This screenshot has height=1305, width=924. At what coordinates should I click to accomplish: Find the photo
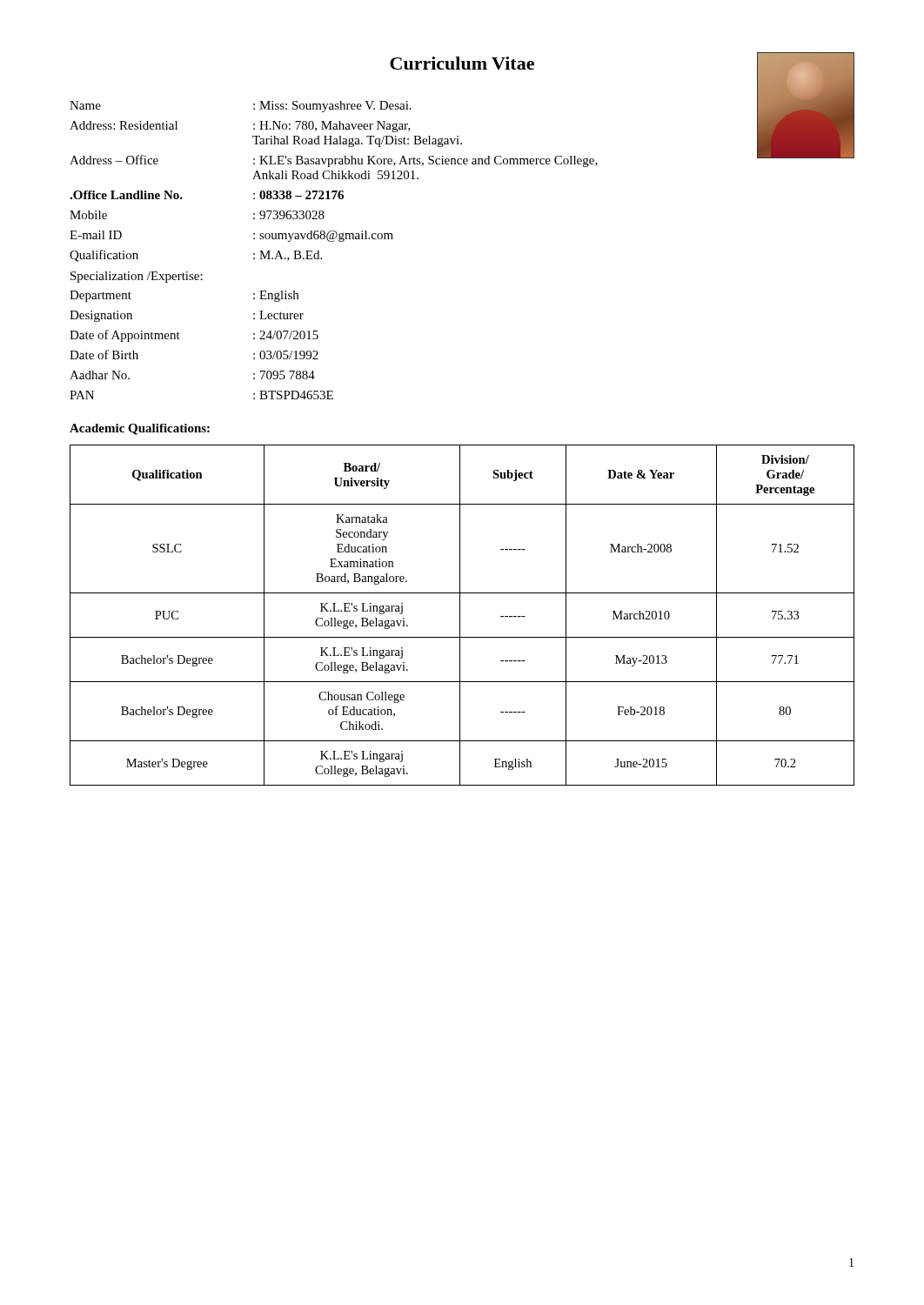806,105
